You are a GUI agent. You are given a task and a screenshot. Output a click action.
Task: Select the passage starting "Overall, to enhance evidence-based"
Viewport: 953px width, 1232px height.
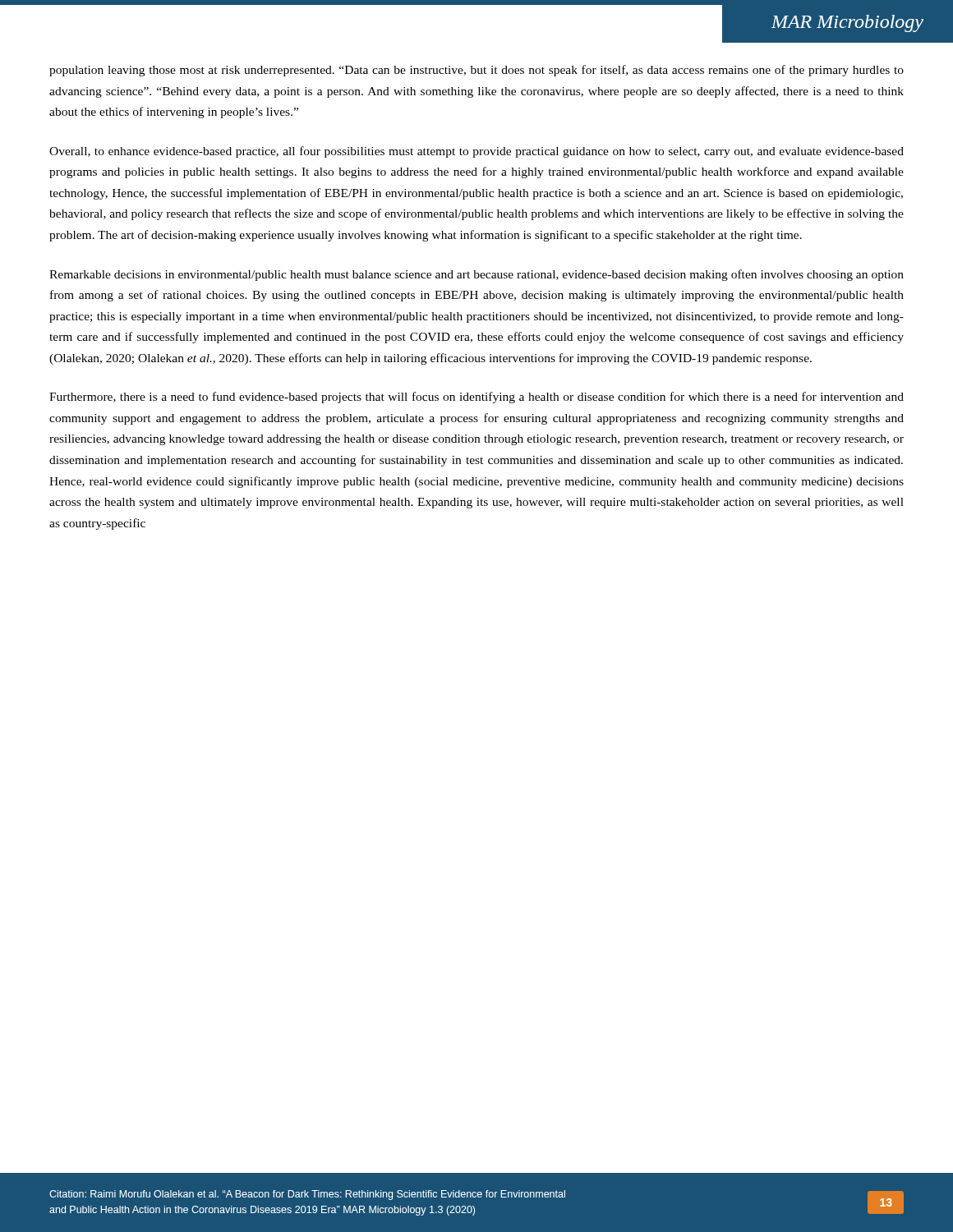click(476, 192)
